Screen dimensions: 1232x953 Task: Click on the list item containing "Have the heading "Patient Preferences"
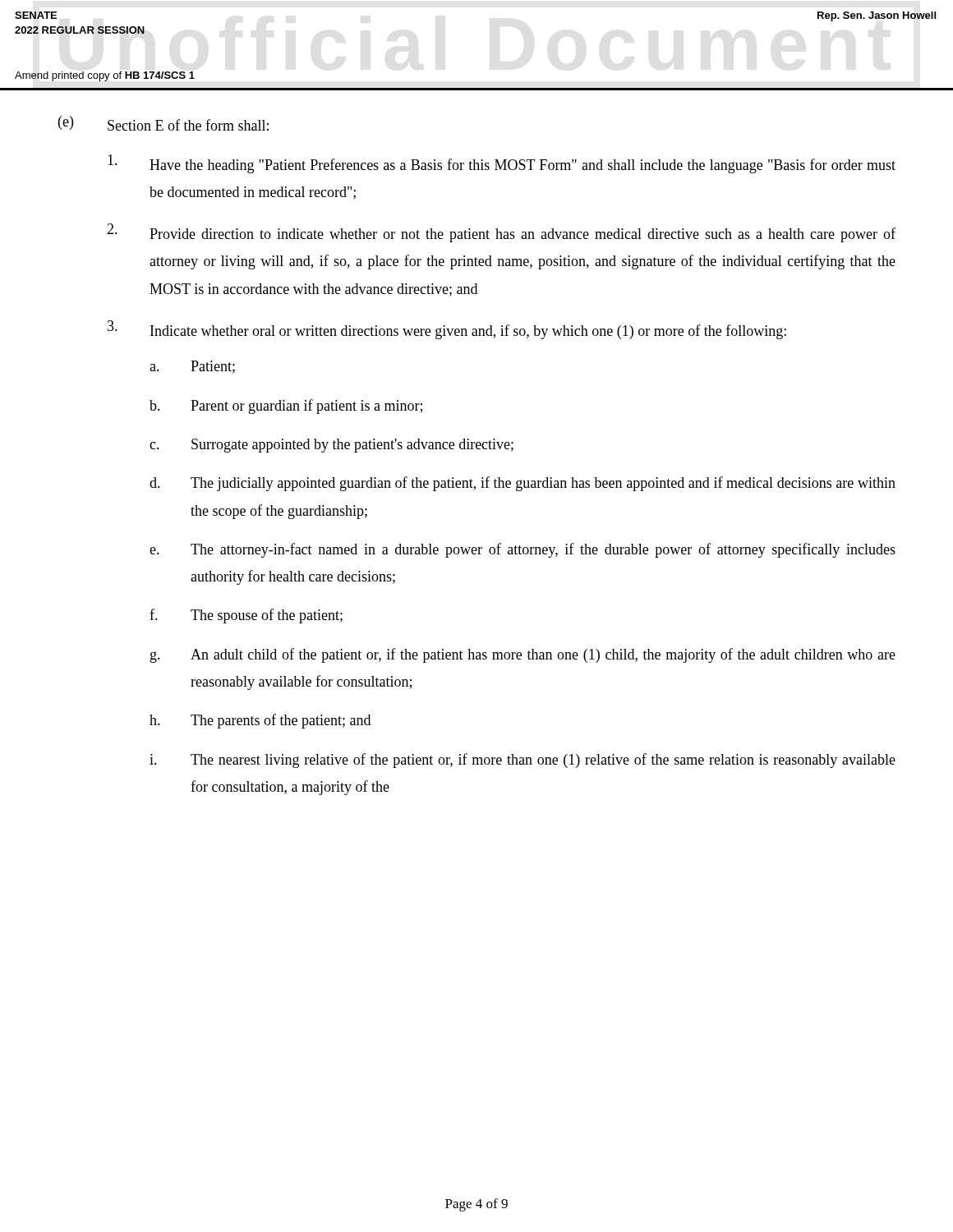(x=501, y=179)
